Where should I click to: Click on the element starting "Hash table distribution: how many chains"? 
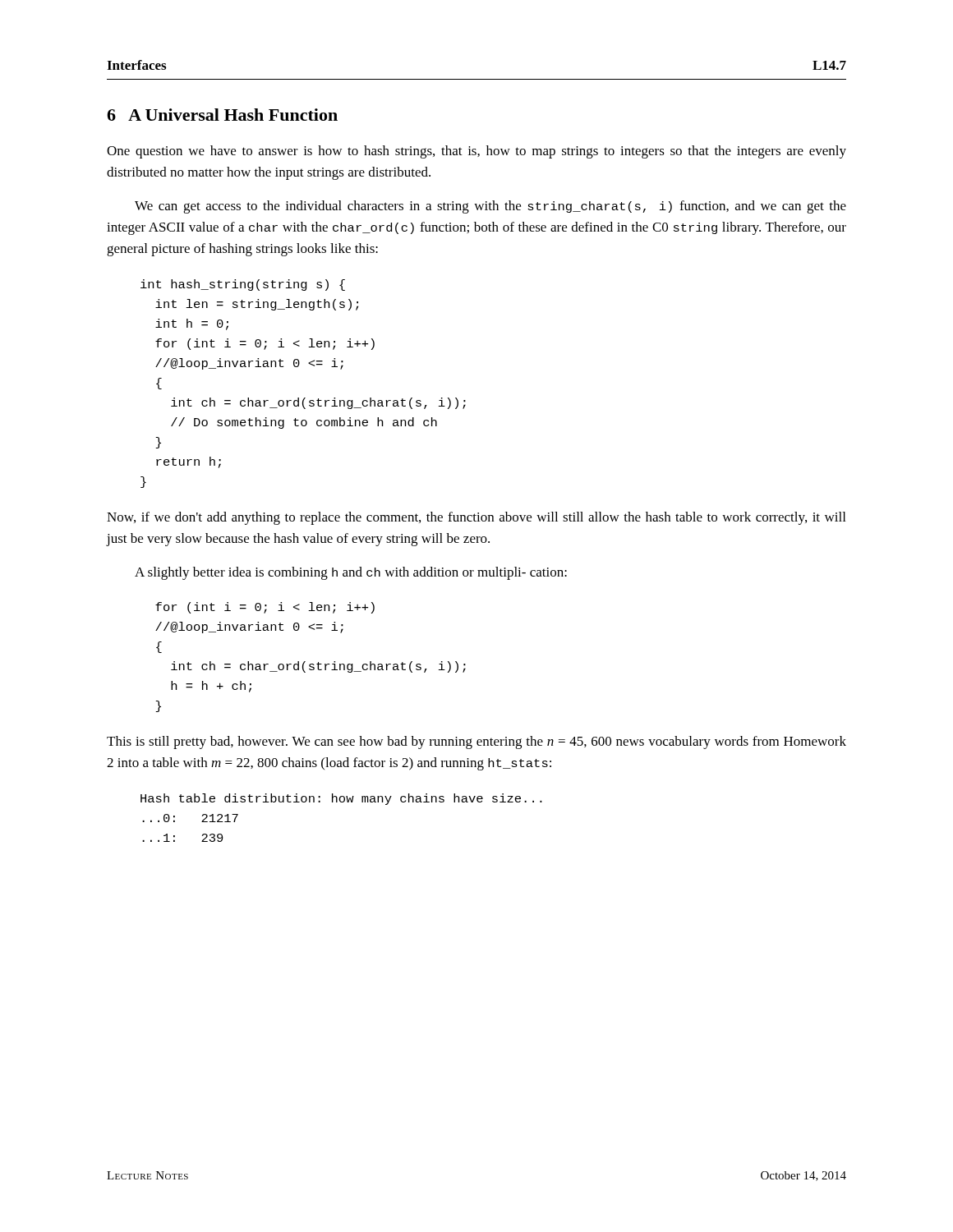tap(341, 799)
